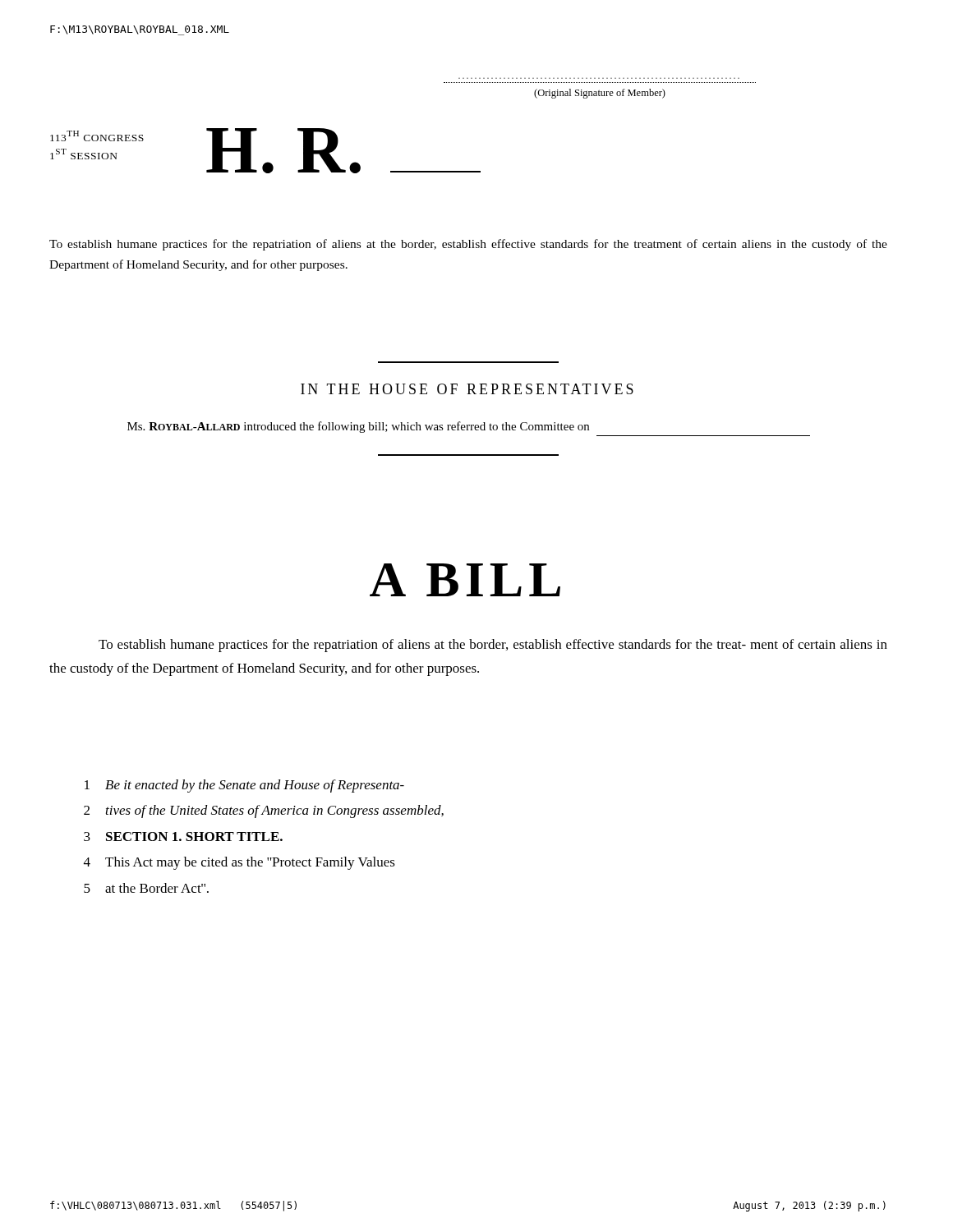Locate the text starting "4 This Act may be cited as"
This screenshot has width=953, height=1232.
[x=239, y=863]
